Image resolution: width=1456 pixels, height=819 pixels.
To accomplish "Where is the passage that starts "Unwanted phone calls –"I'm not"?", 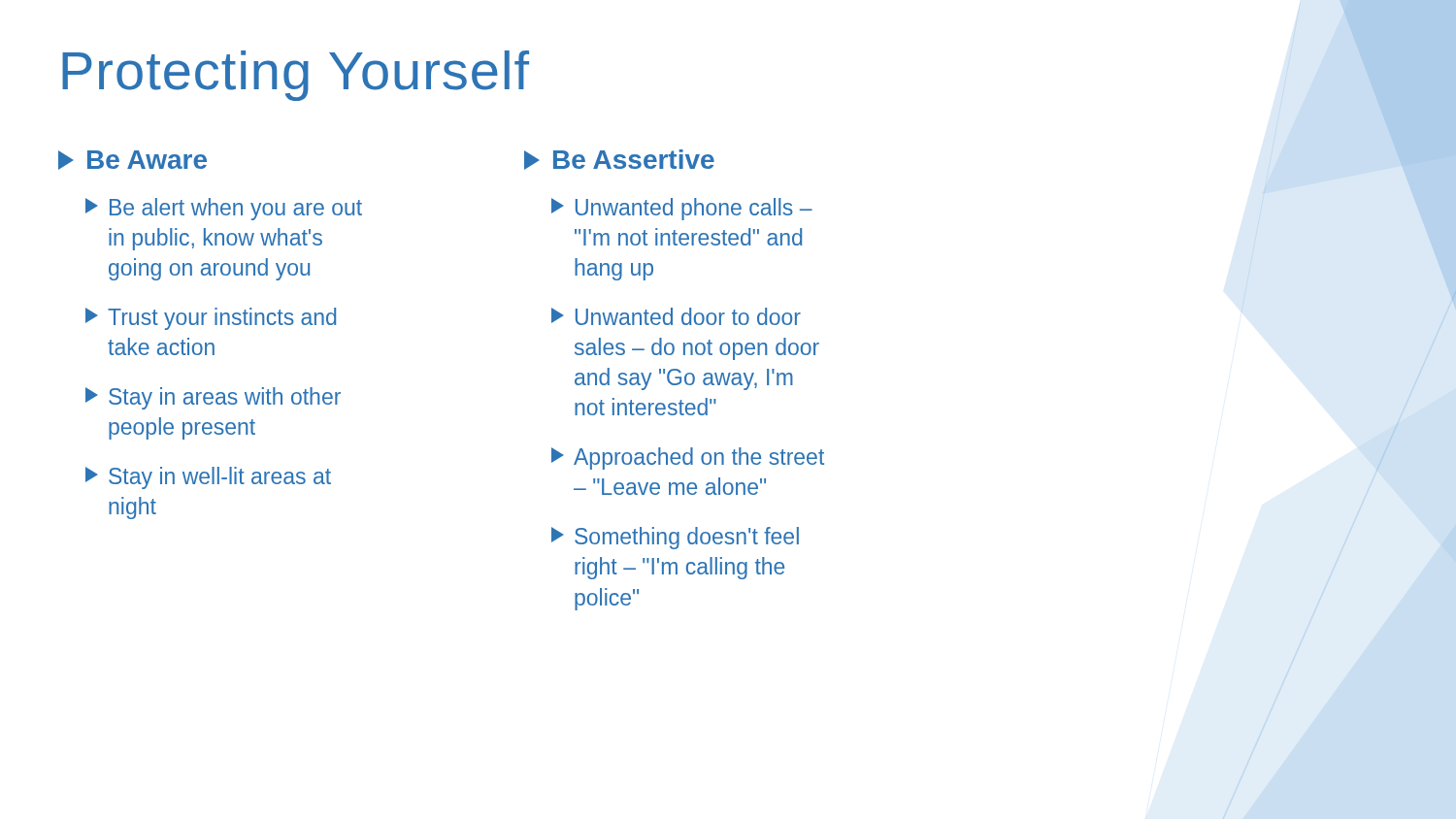I will point(682,238).
